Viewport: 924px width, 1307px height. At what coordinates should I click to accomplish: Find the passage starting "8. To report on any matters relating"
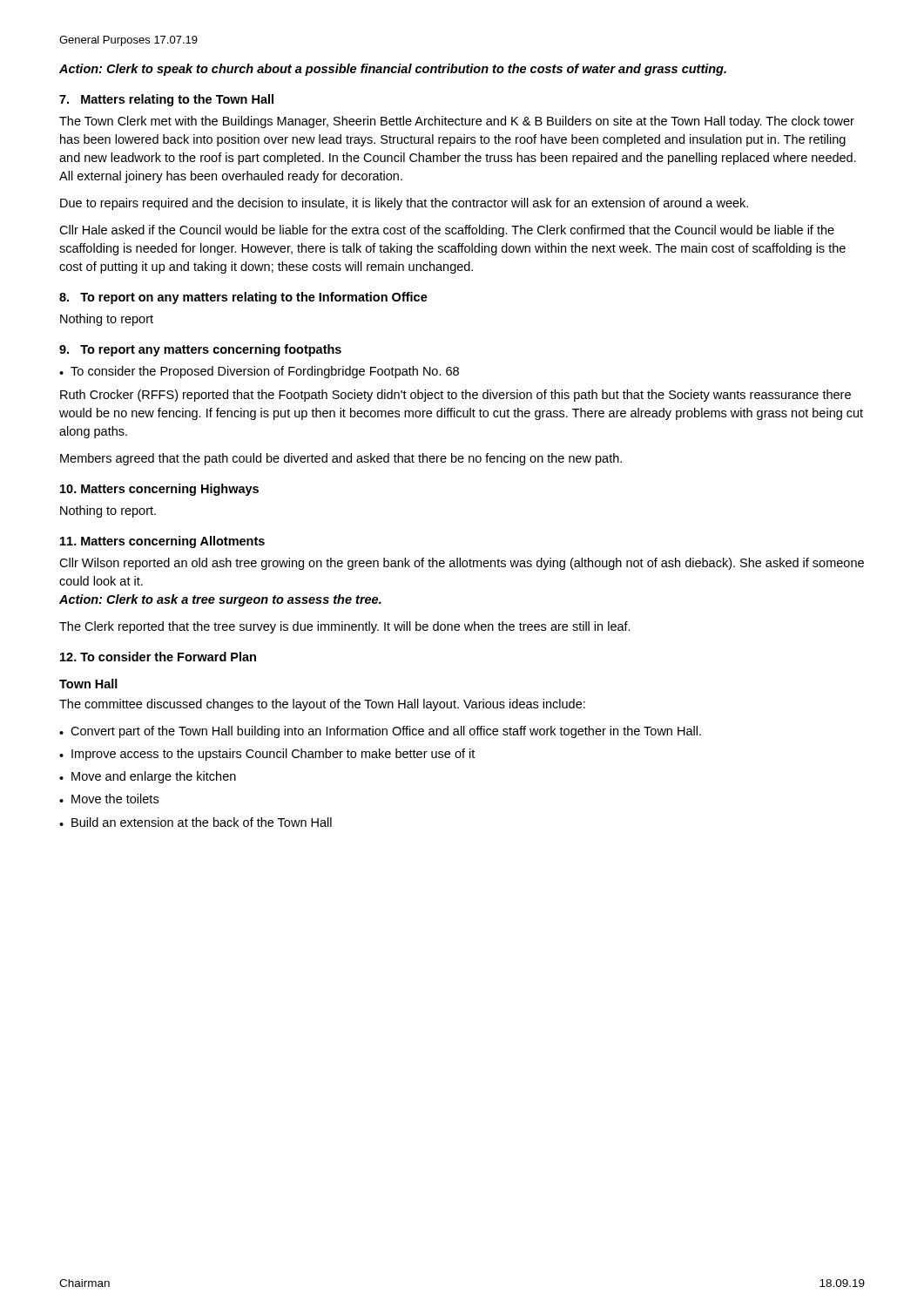click(x=243, y=297)
